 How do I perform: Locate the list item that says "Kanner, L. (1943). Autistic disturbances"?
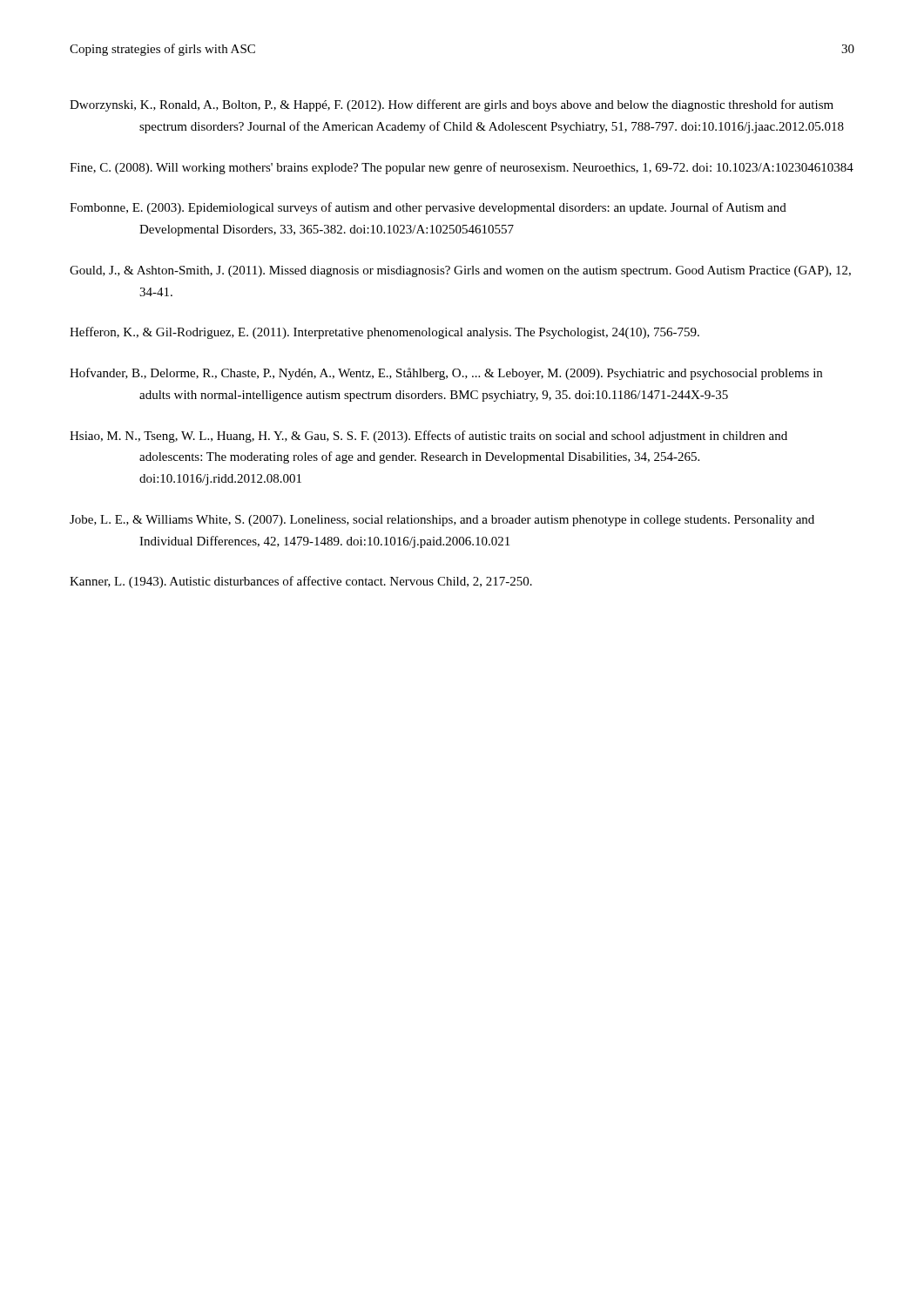coord(301,581)
